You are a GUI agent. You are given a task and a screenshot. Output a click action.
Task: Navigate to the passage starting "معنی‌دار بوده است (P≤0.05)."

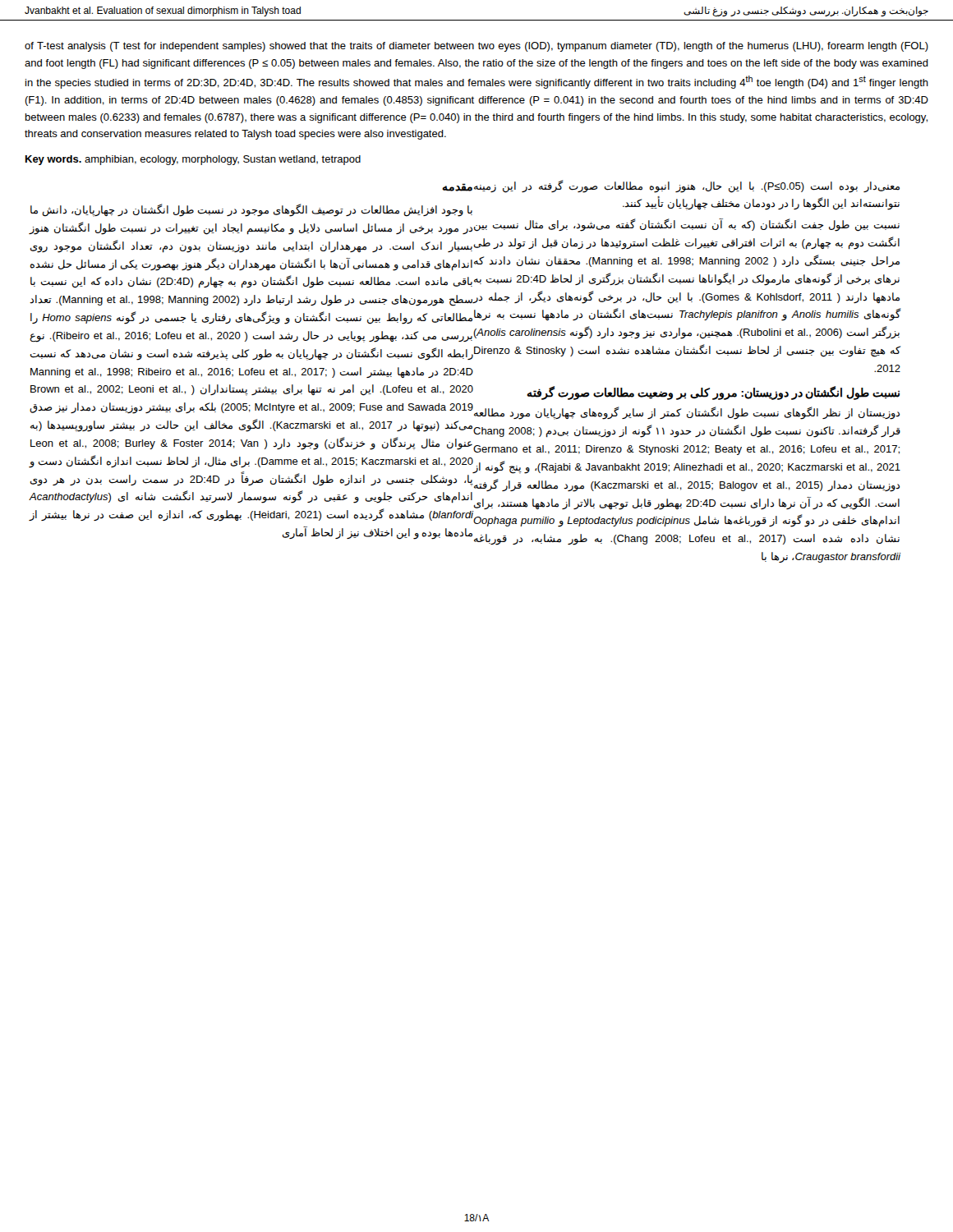[687, 195]
